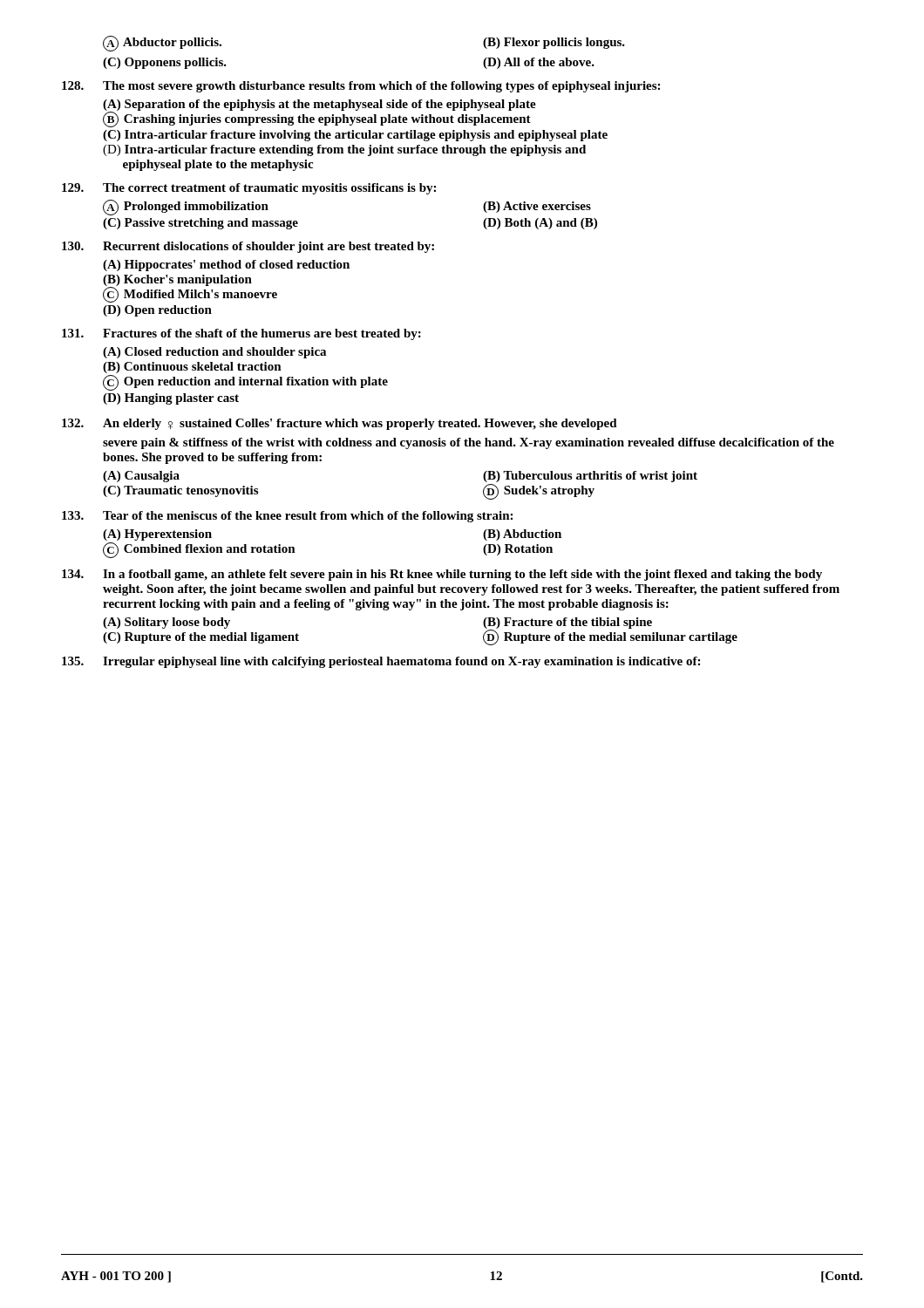Find the block starting "130. Recurrent dislocations"
Viewport: 924px width, 1308px height.
tap(248, 247)
